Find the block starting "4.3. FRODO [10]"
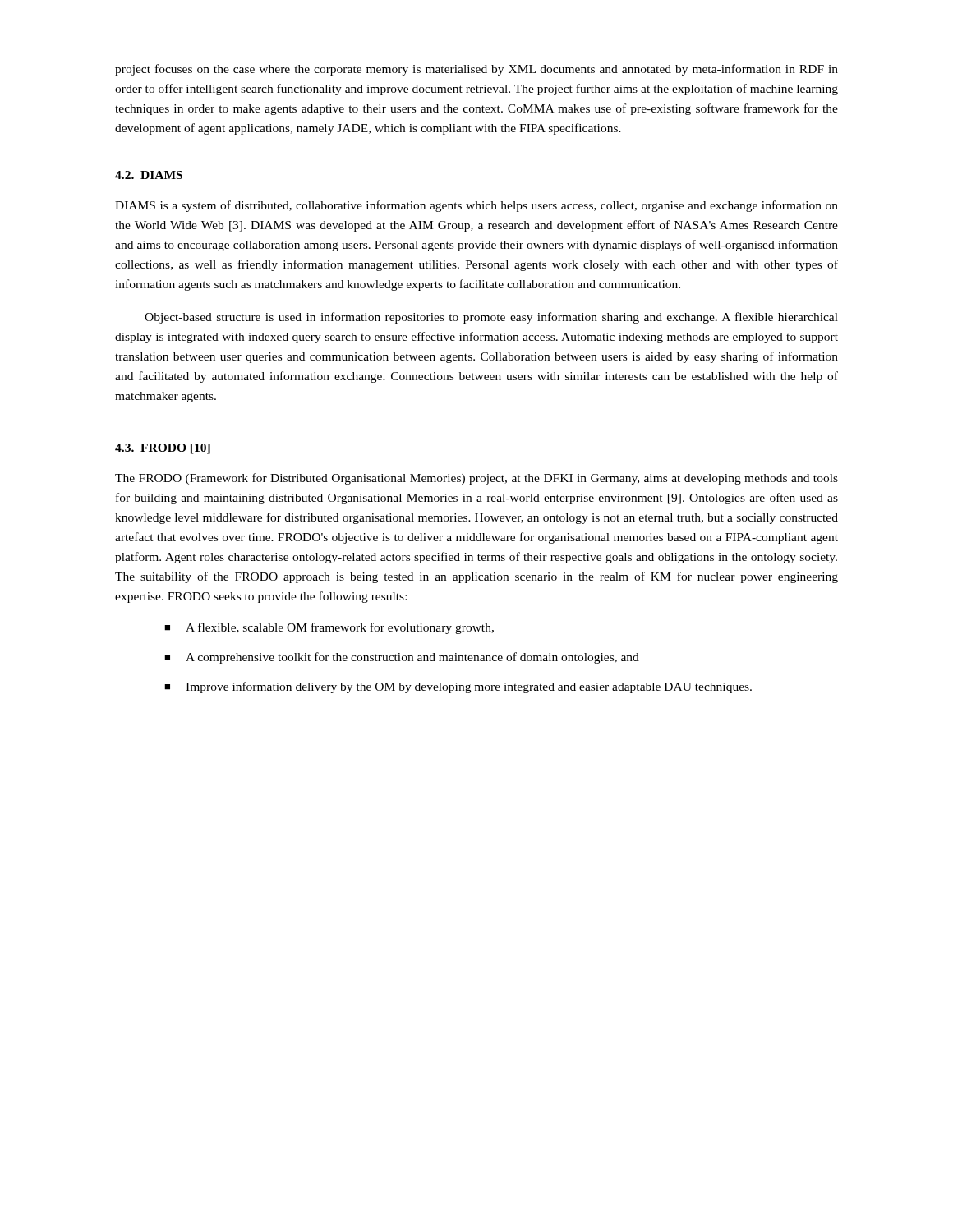 [163, 449]
